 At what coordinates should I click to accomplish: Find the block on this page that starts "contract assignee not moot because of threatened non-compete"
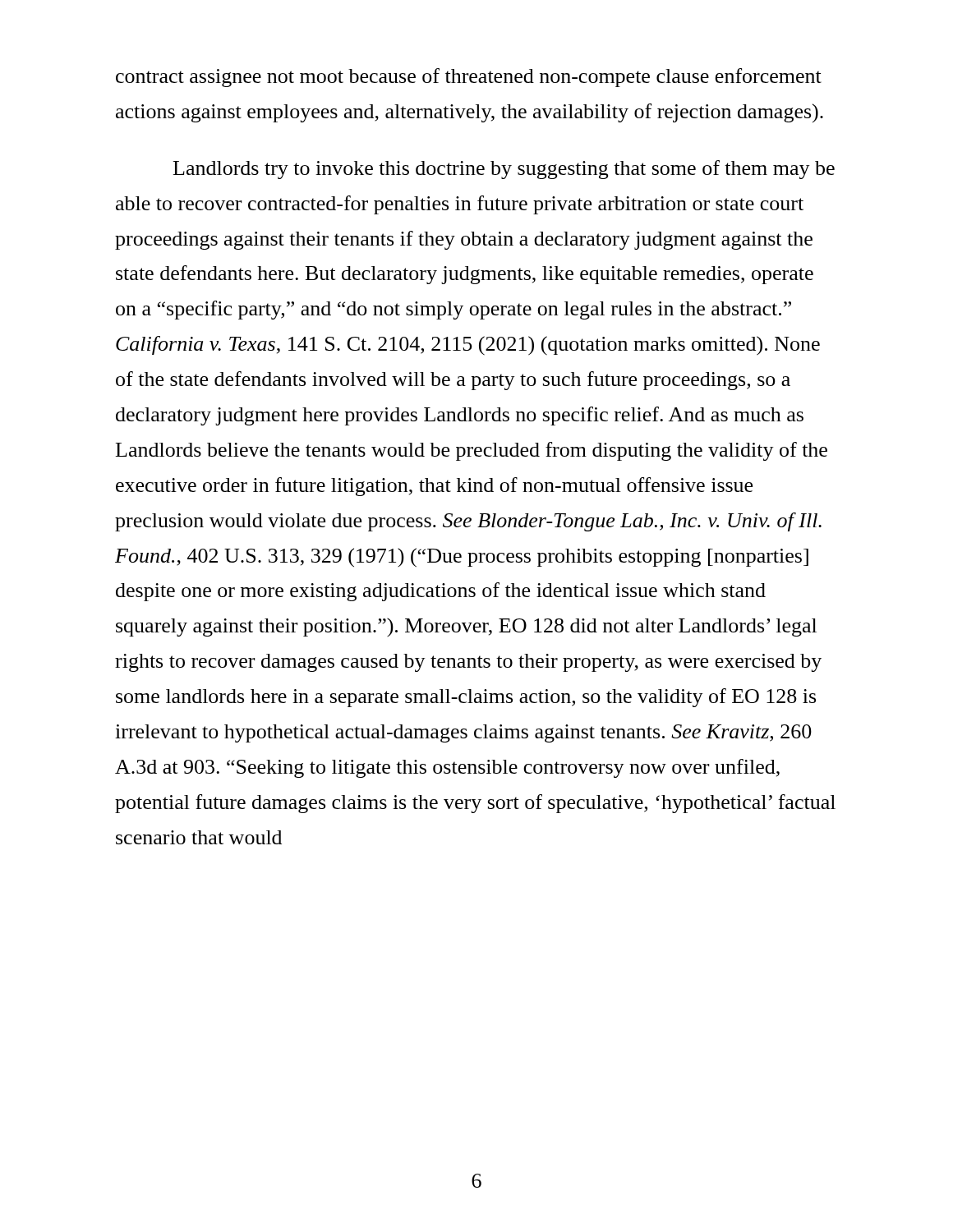coord(476,457)
